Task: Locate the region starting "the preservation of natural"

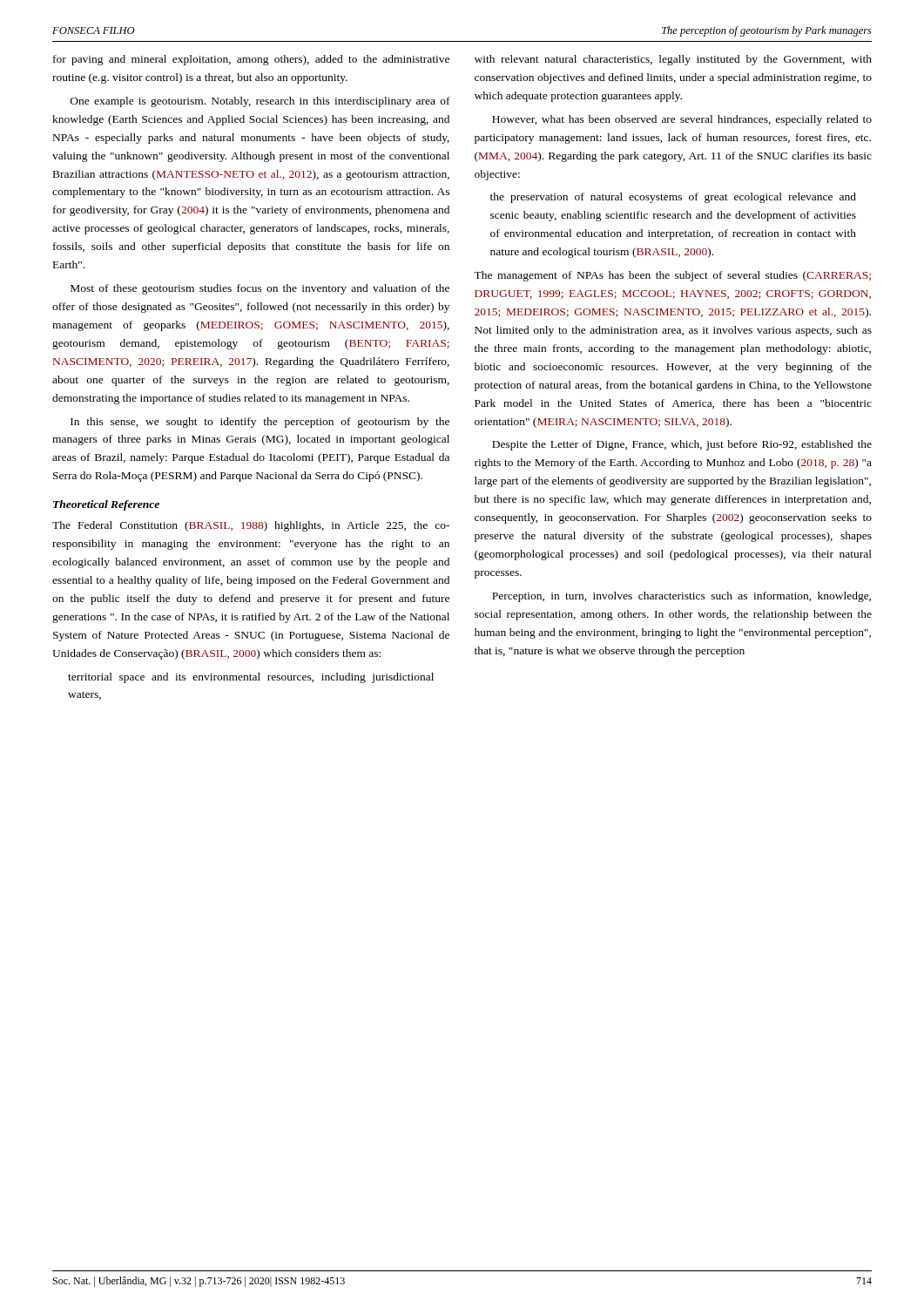Action: point(673,224)
